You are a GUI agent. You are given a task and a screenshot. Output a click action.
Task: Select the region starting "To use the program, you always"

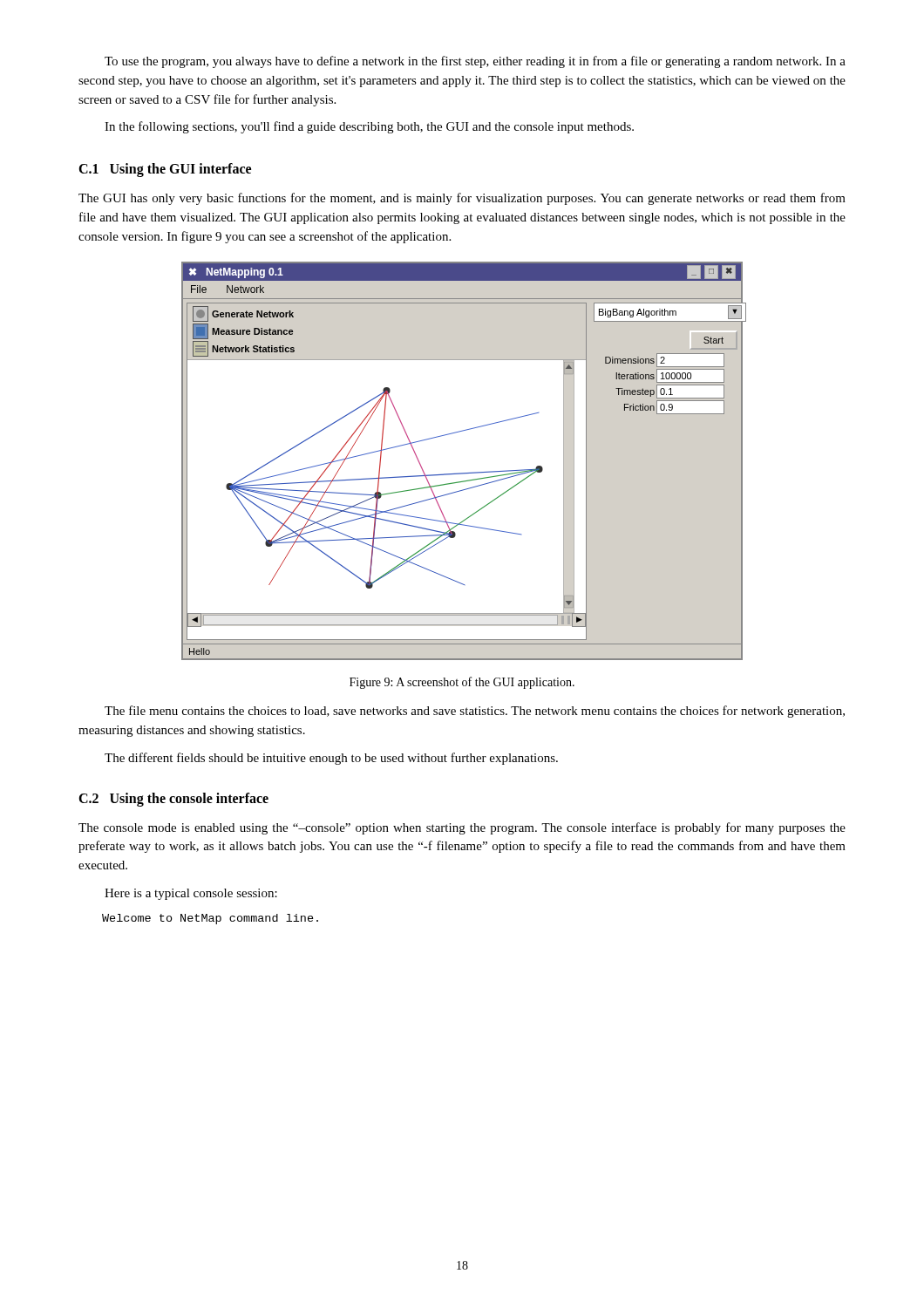pyautogui.click(x=462, y=80)
